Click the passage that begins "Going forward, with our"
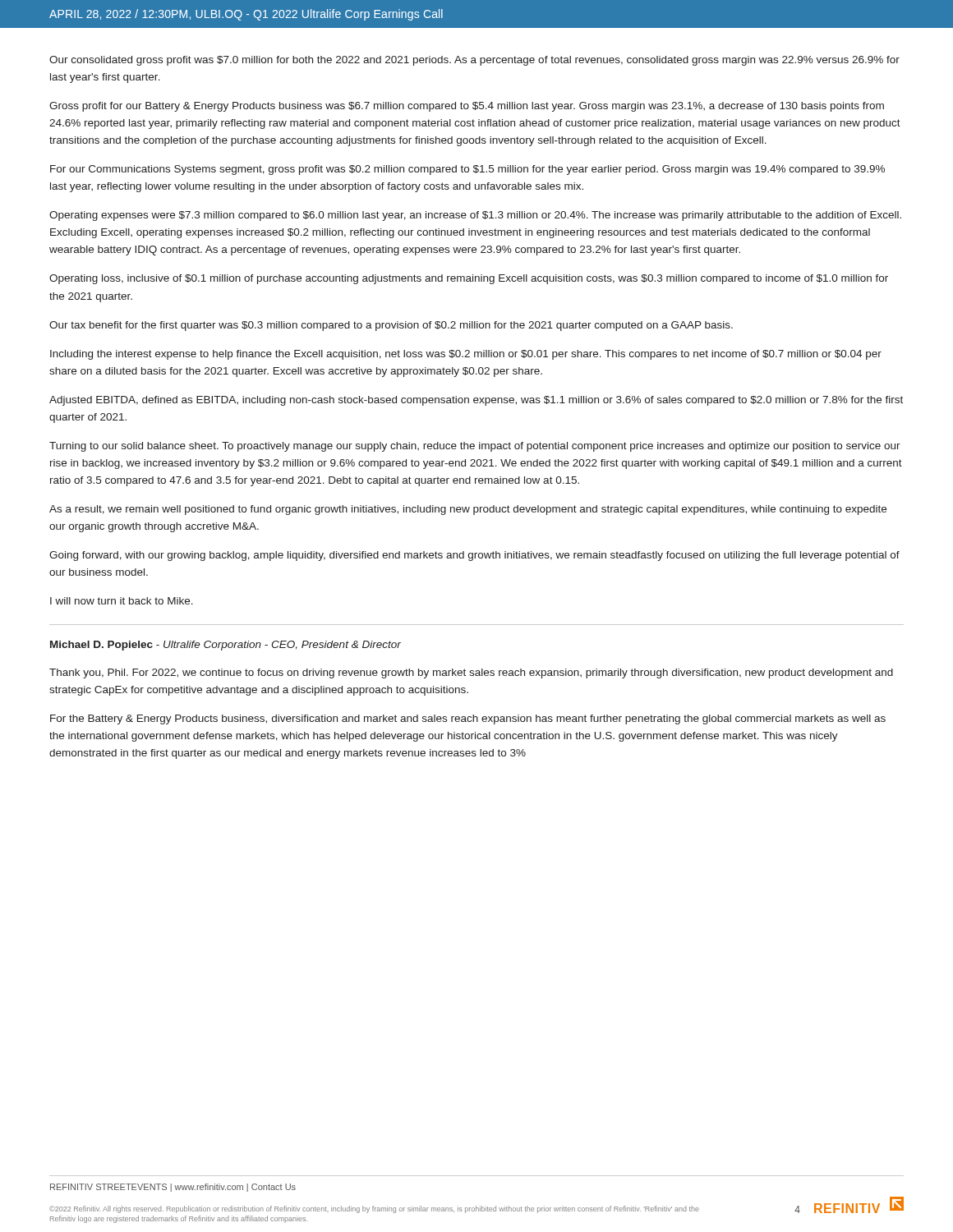Viewport: 953px width, 1232px height. pyautogui.click(x=474, y=564)
